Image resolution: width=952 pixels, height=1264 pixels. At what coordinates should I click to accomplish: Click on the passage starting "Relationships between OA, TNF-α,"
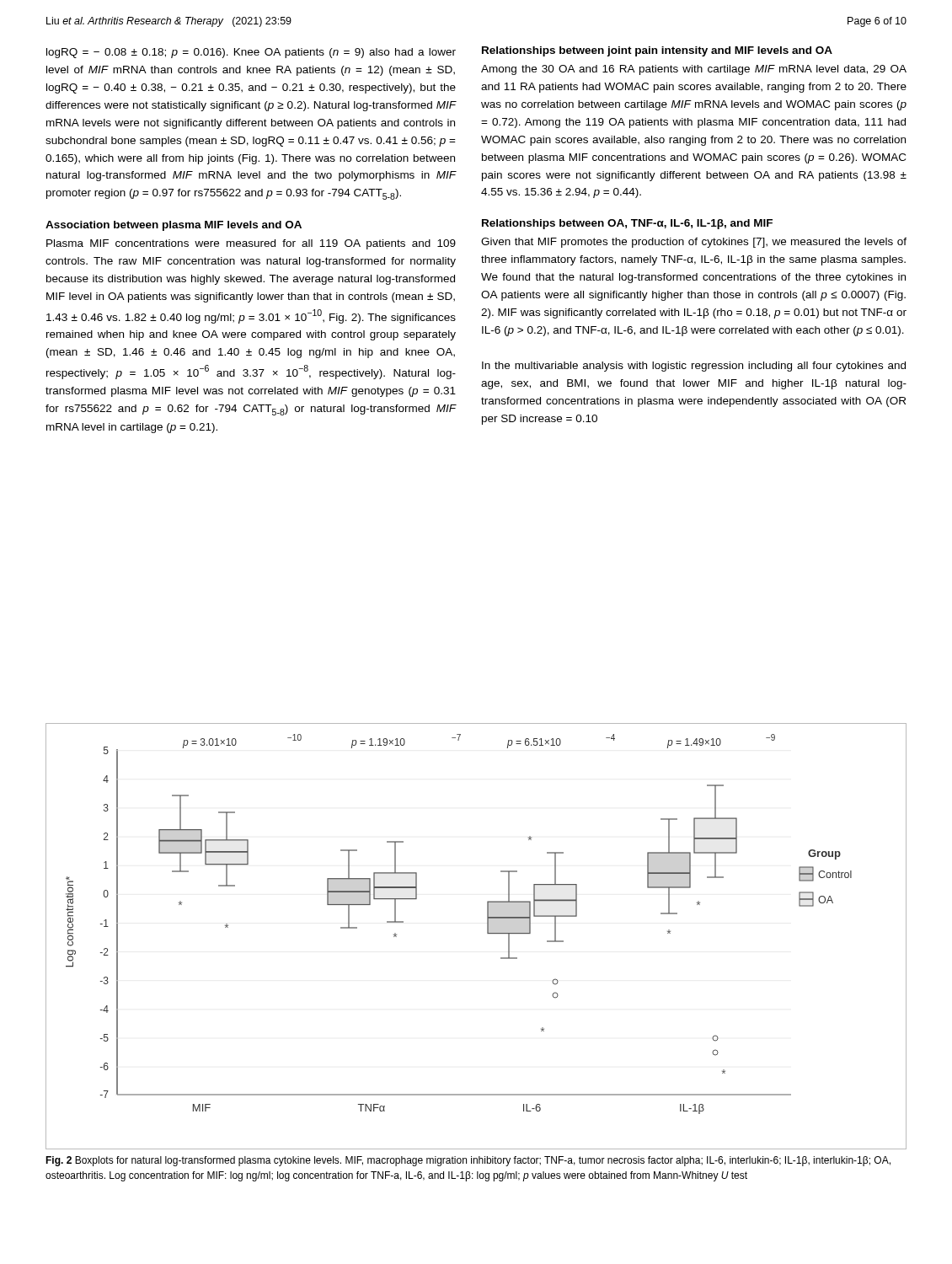pos(627,223)
